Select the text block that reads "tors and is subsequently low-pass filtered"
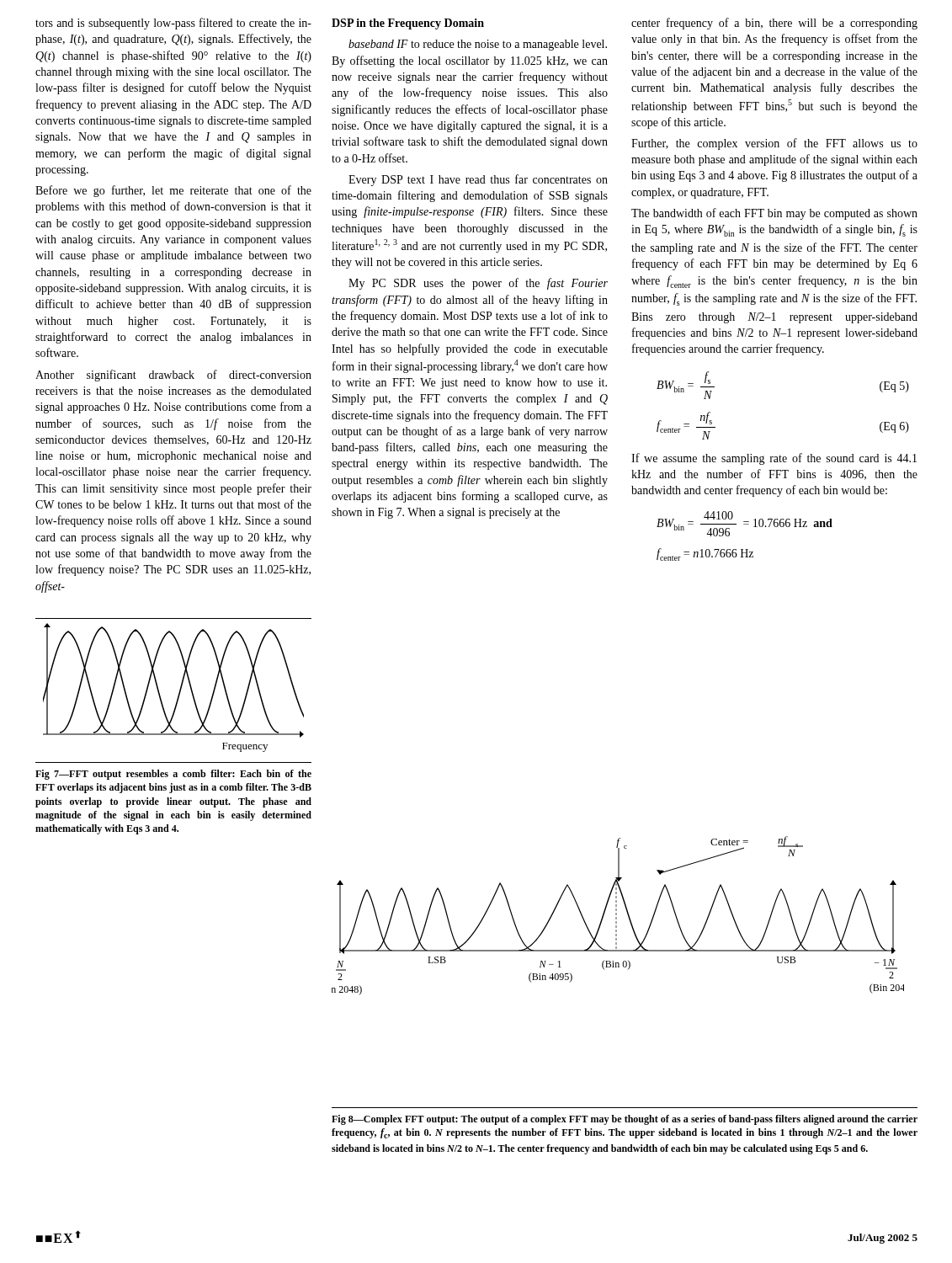952x1263 pixels. [173, 305]
